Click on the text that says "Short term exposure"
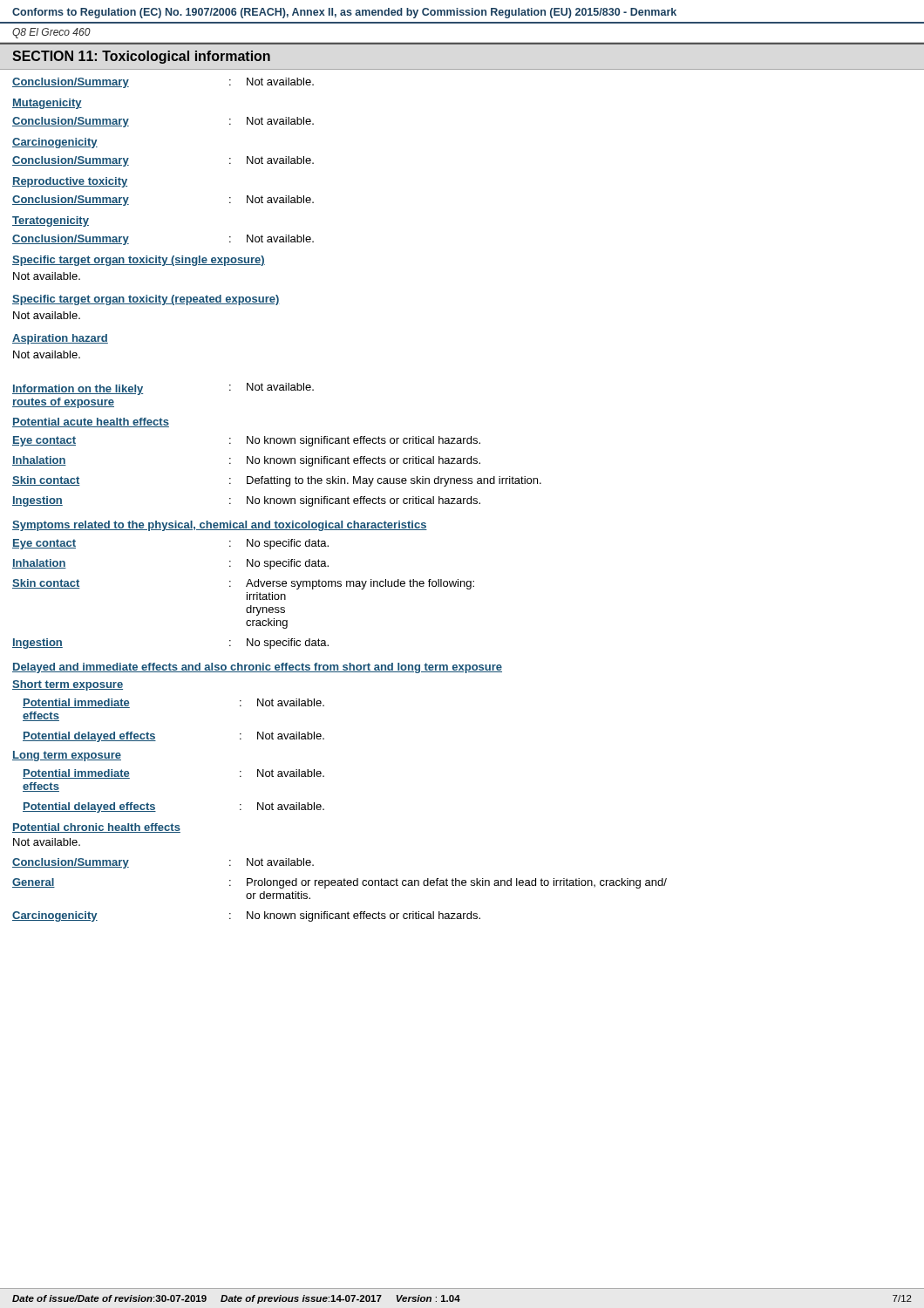This screenshot has width=924, height=1308. pyautogui.click(x=462, y=684)
